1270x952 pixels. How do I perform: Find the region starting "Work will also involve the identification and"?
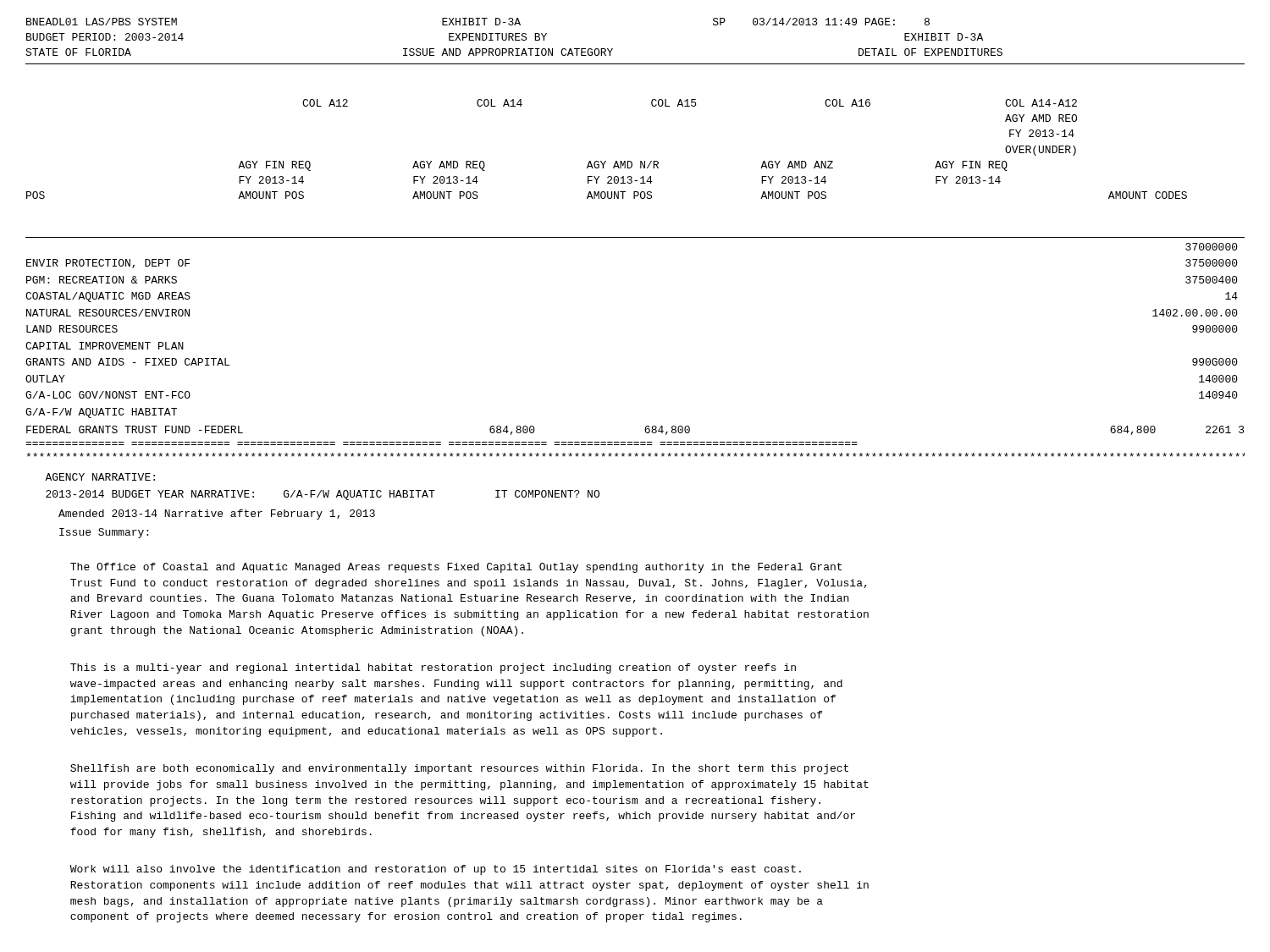450,893
